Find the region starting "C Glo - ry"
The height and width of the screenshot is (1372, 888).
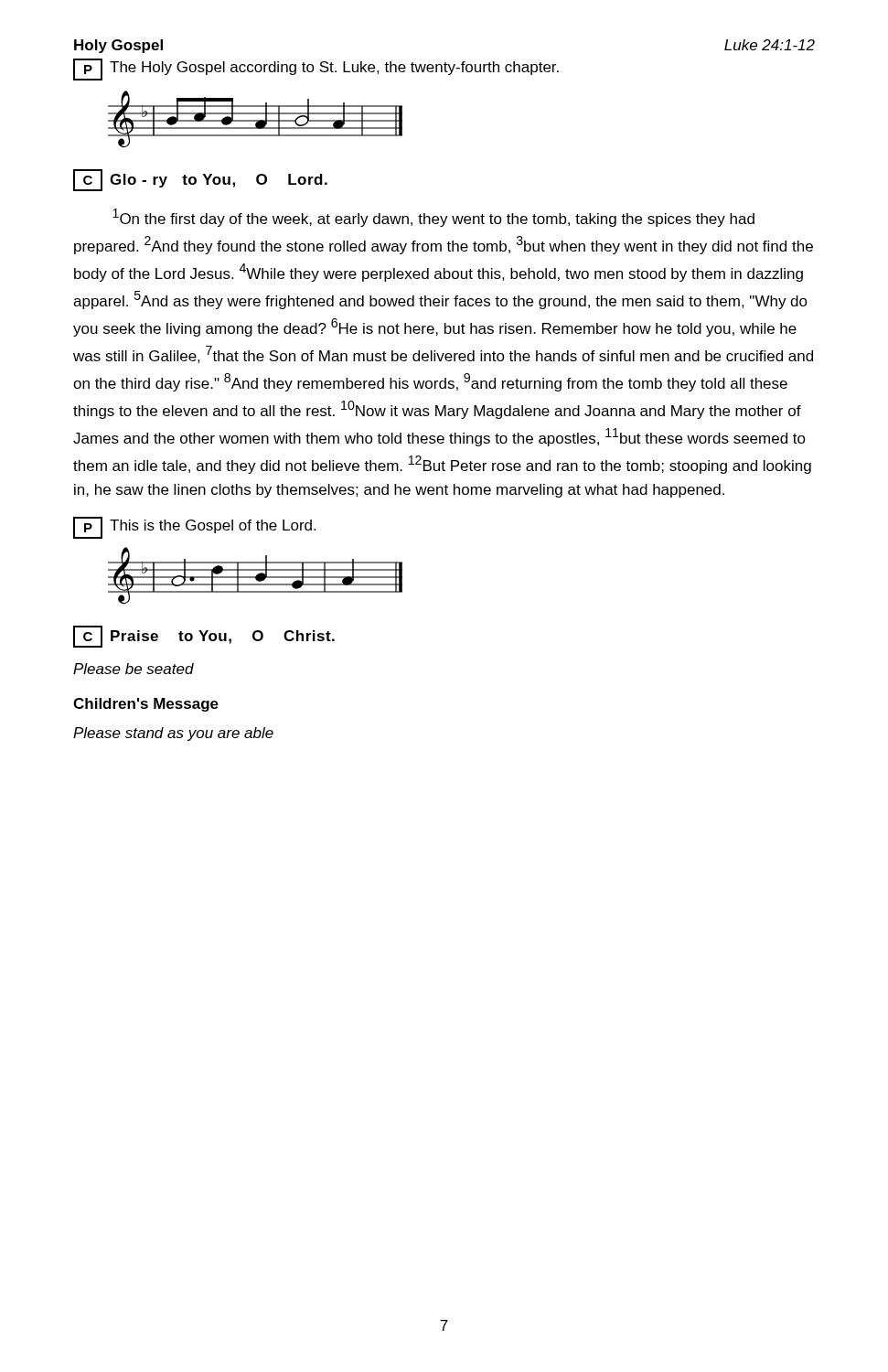201,180
